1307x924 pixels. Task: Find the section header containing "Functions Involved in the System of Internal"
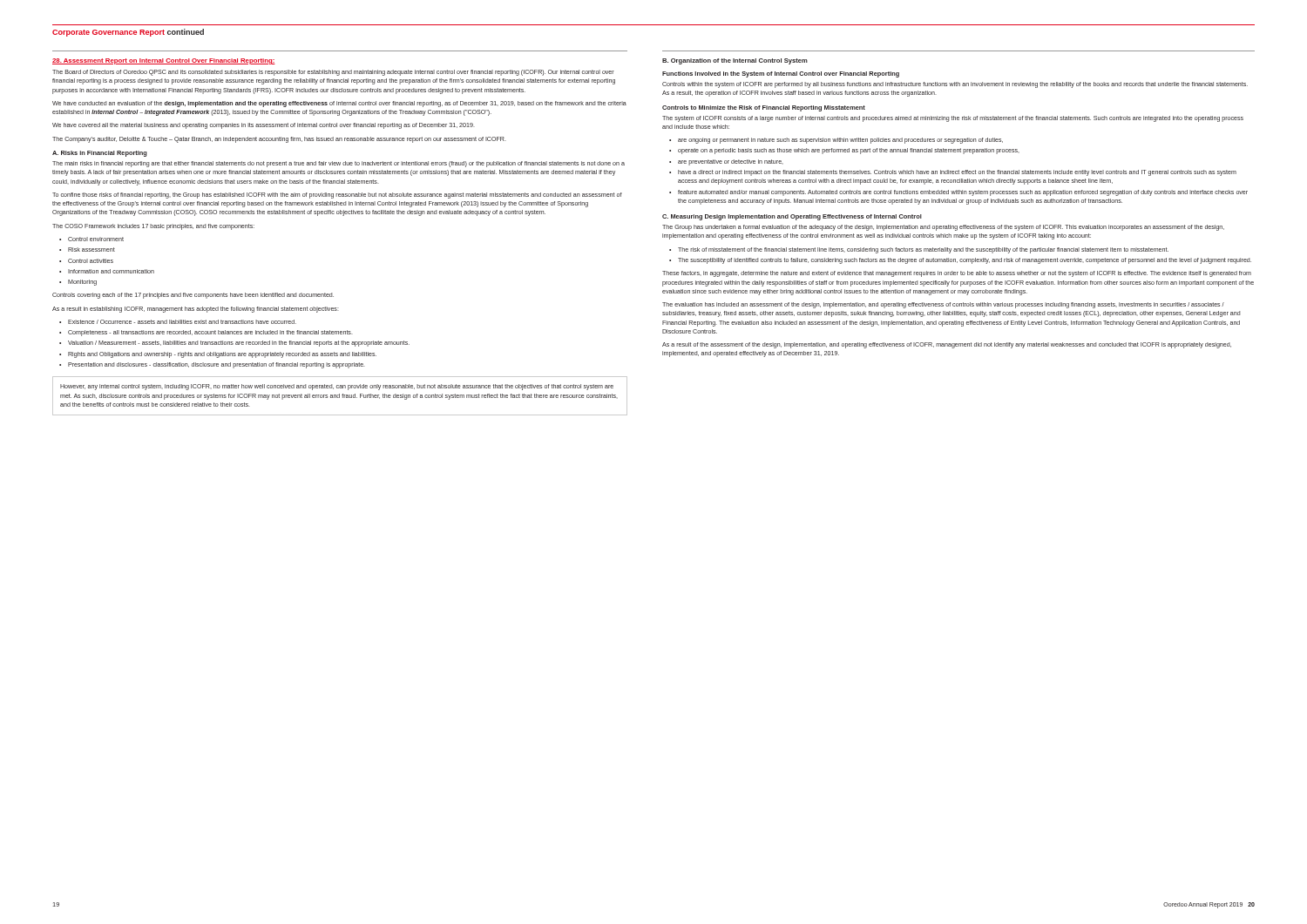pos(781,74)
